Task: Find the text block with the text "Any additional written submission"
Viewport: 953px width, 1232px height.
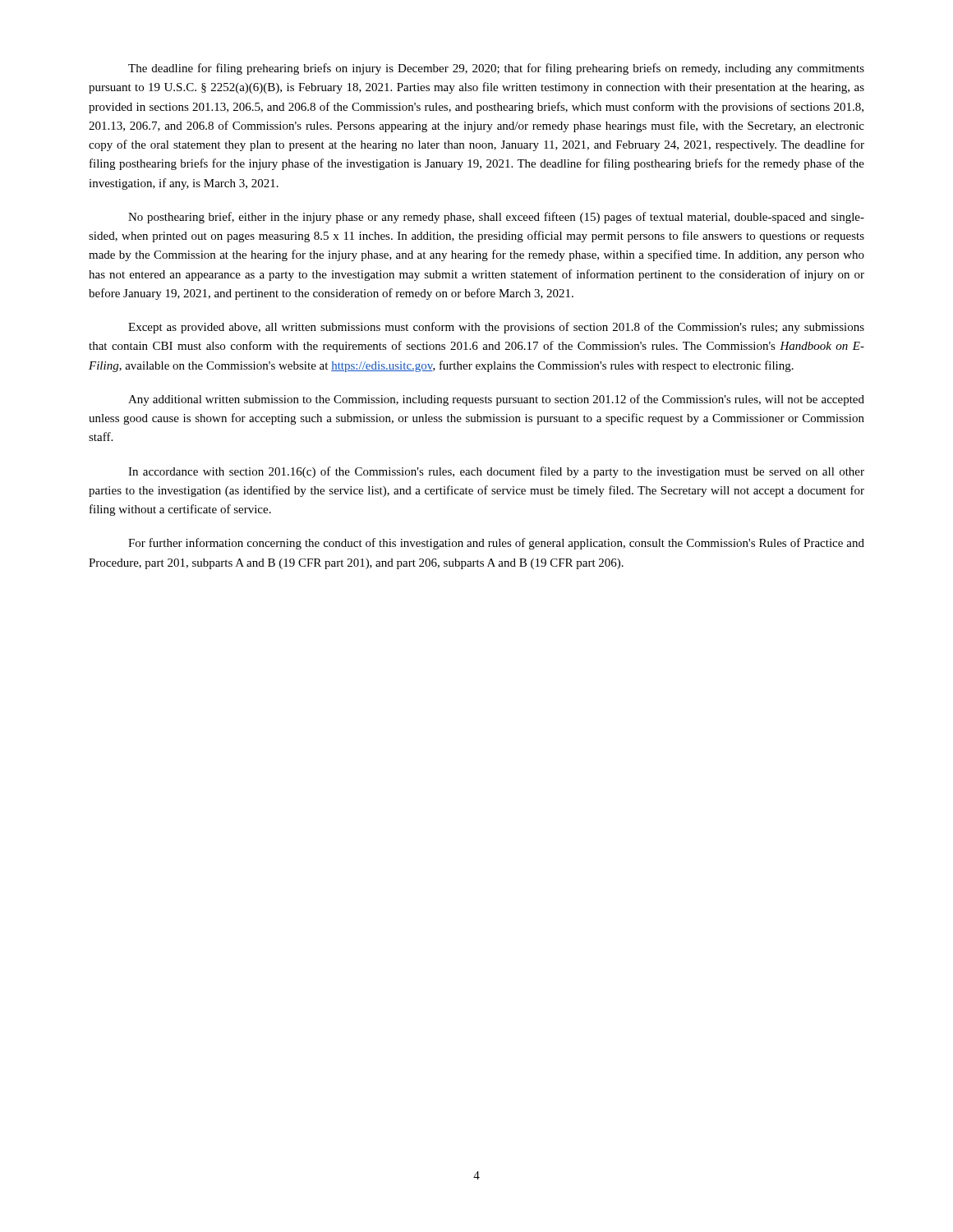Action: (x=476, y=419)
